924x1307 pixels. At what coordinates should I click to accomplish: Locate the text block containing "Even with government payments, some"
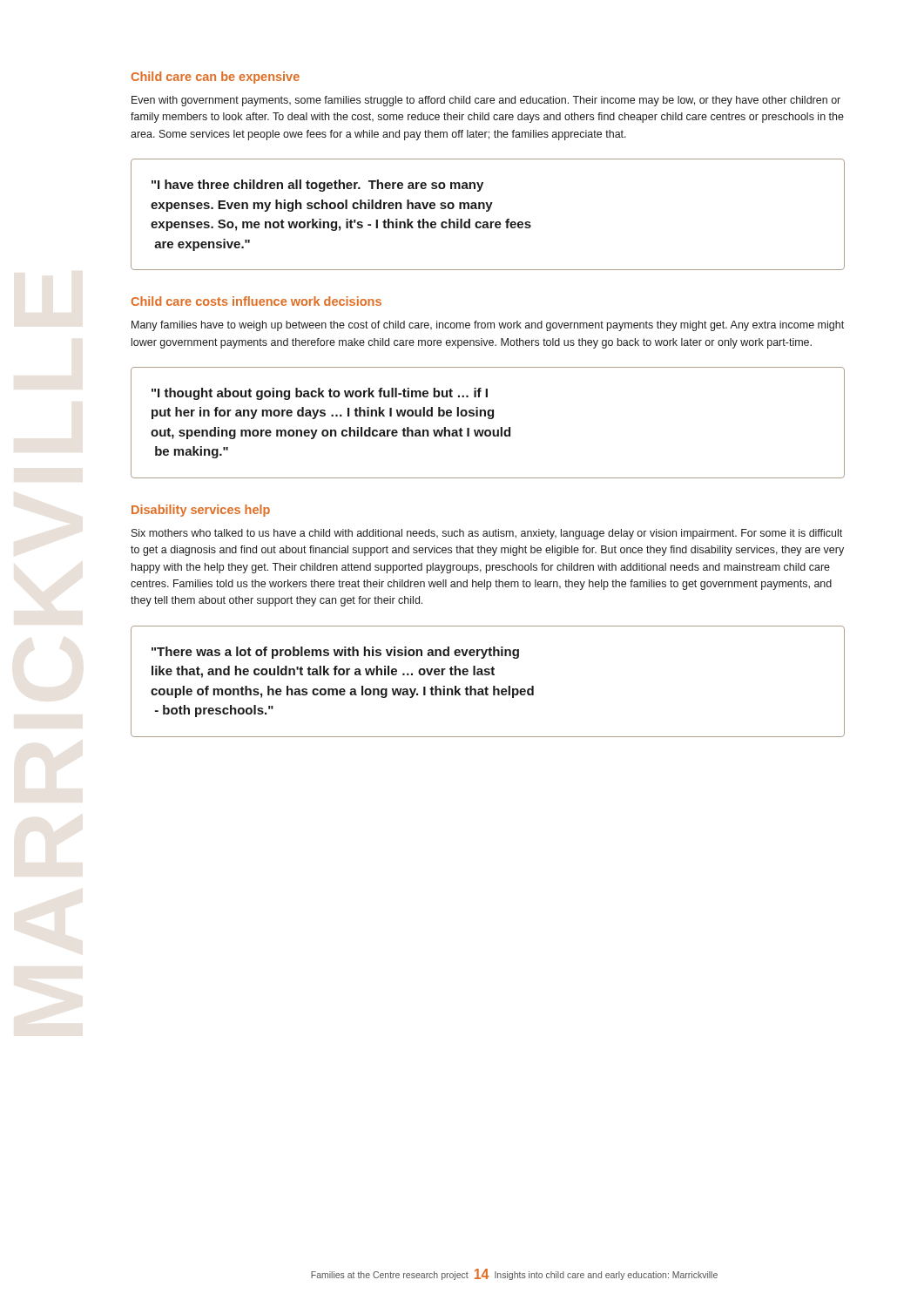click(487, 117)
